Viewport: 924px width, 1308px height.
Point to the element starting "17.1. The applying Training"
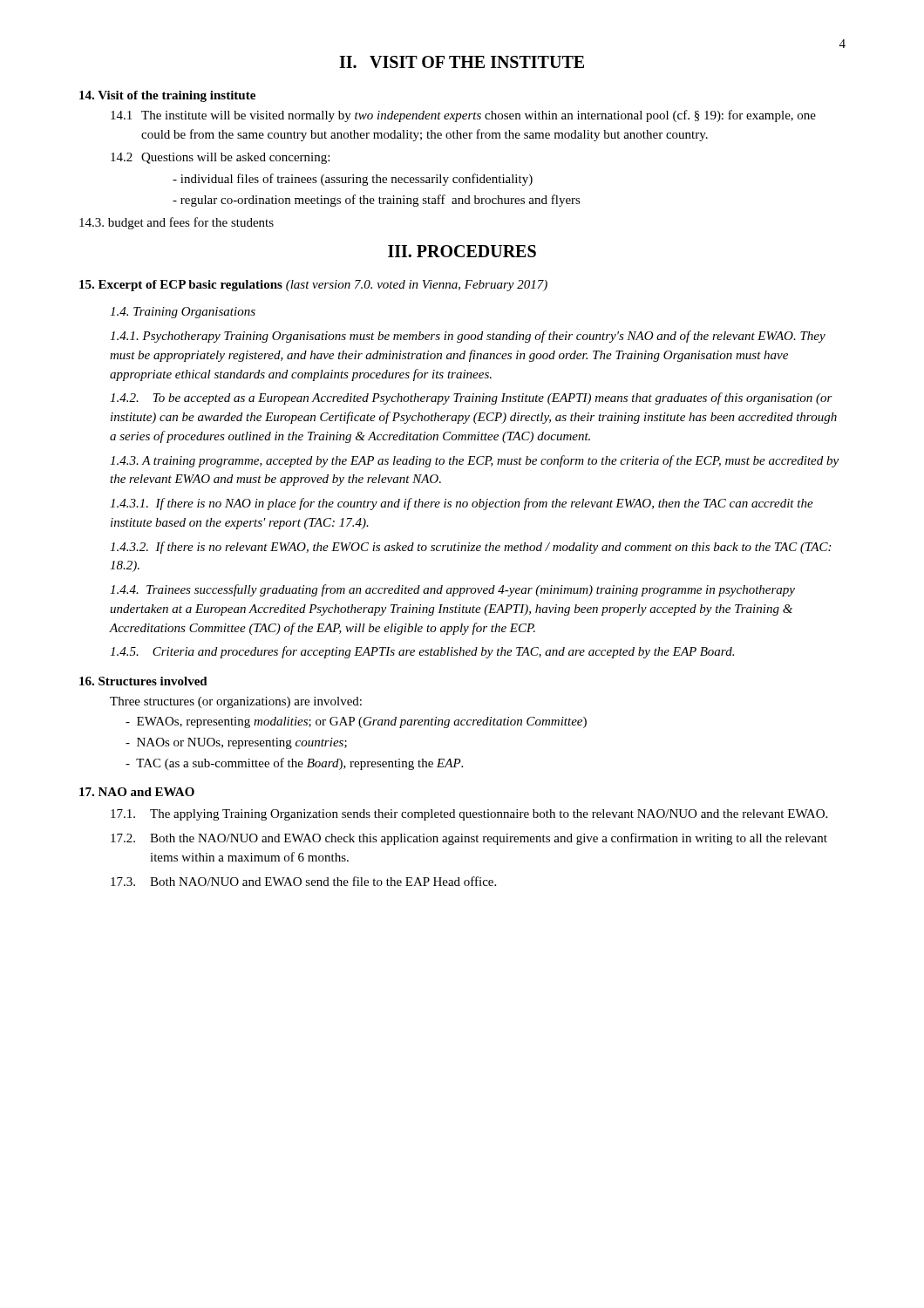469,815
